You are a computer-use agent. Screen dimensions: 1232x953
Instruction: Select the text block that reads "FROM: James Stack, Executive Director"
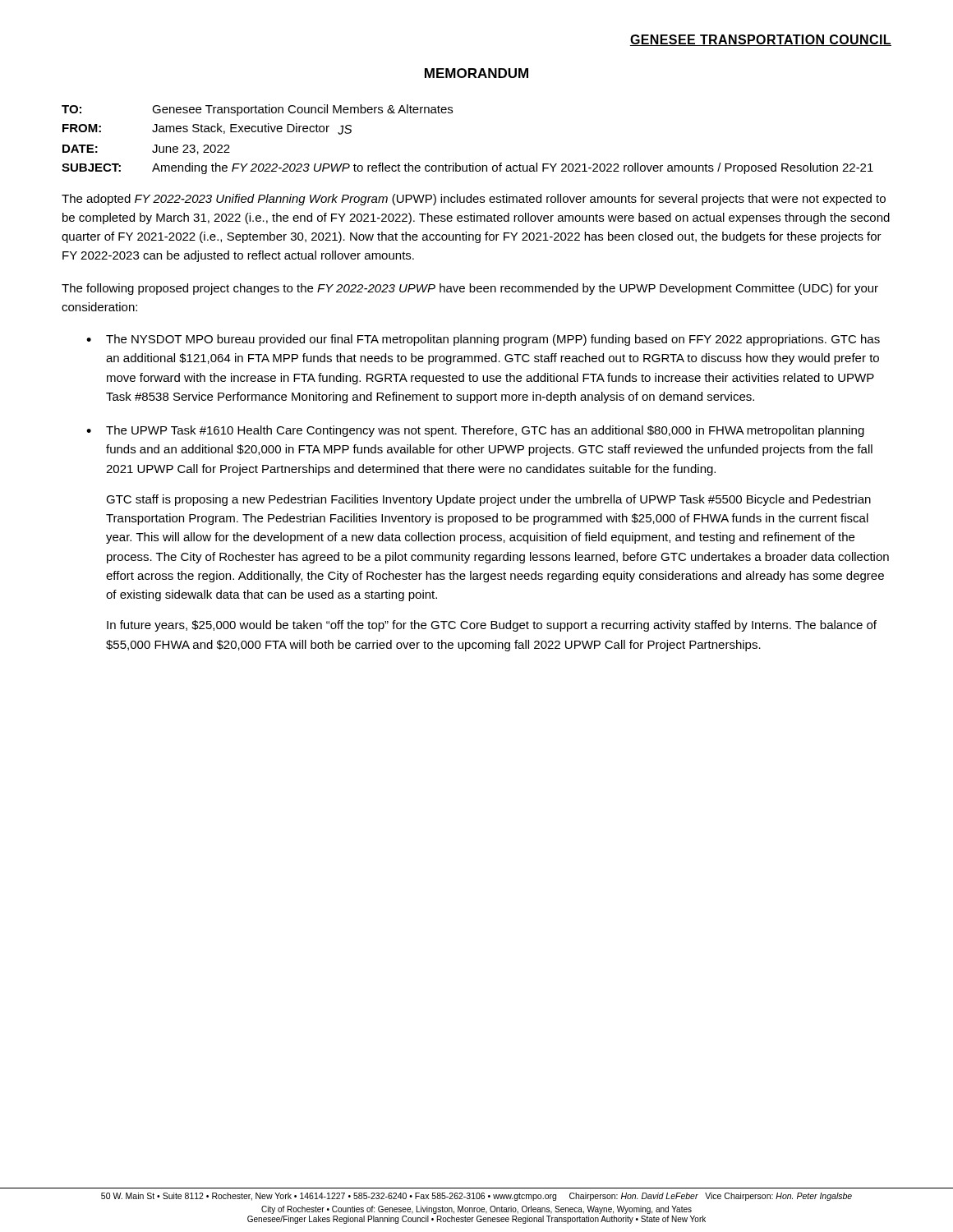(207, 129)
